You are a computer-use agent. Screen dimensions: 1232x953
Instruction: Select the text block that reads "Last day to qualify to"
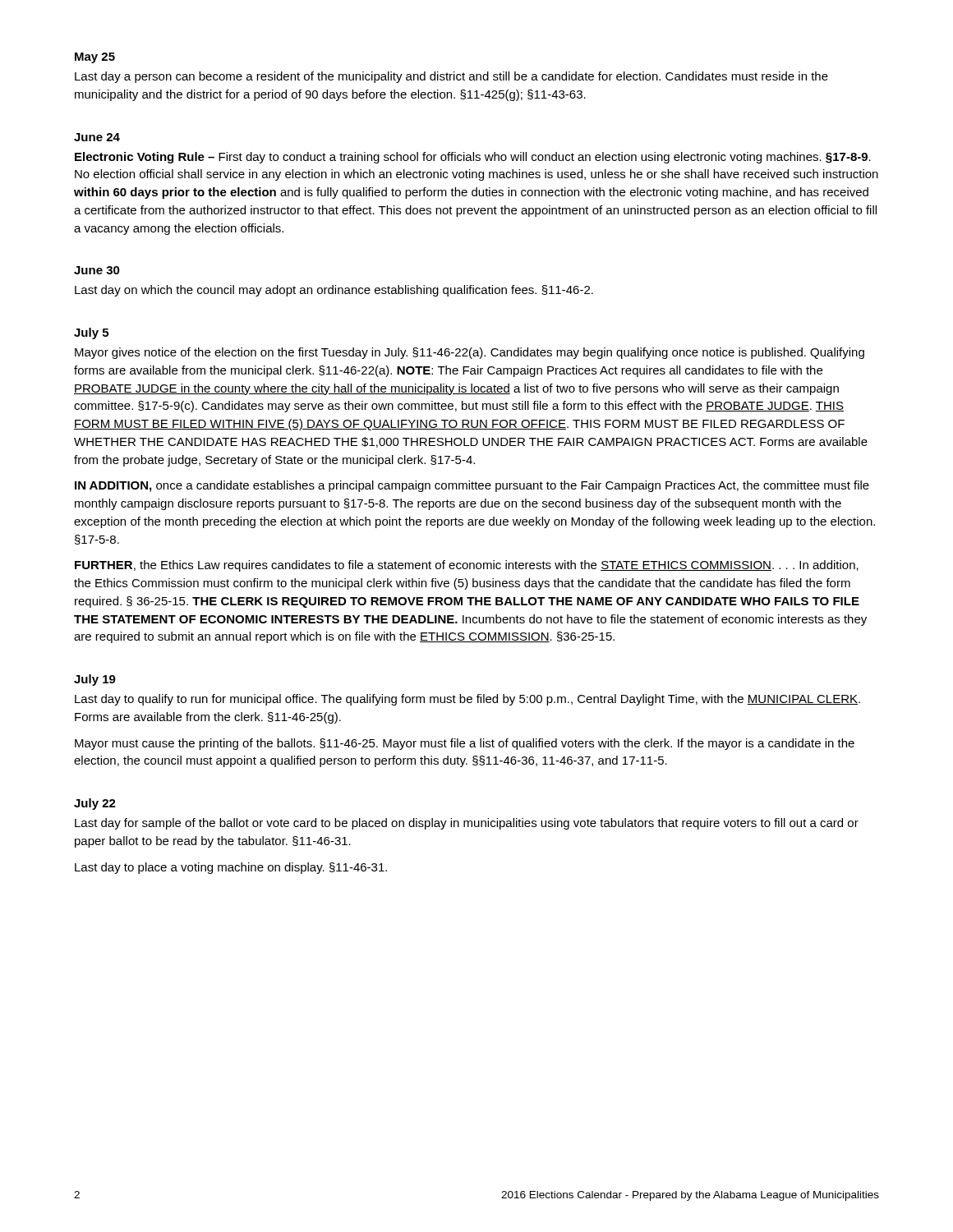468,707
